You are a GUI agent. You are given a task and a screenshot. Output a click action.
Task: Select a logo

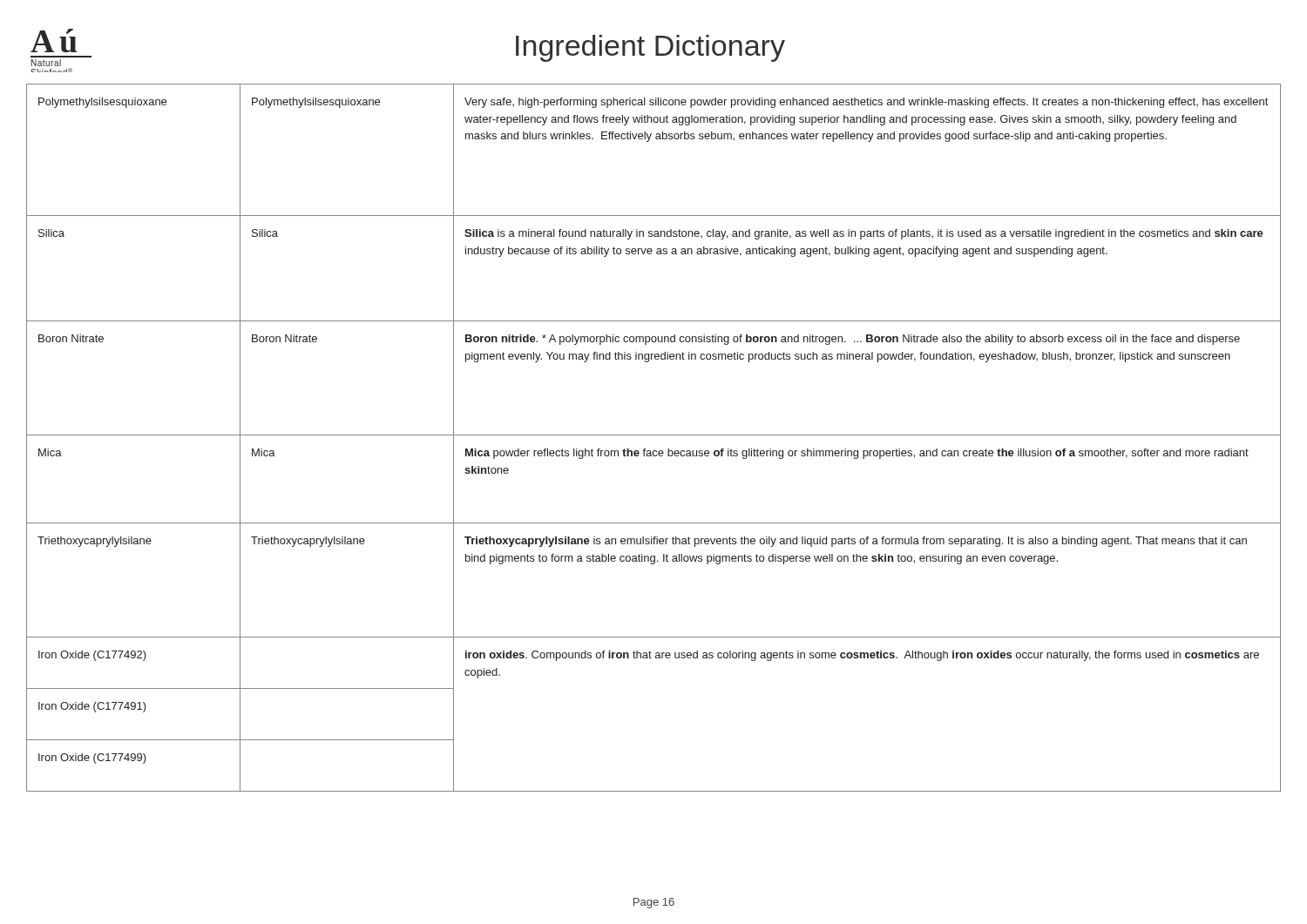(x=87, y=45)
